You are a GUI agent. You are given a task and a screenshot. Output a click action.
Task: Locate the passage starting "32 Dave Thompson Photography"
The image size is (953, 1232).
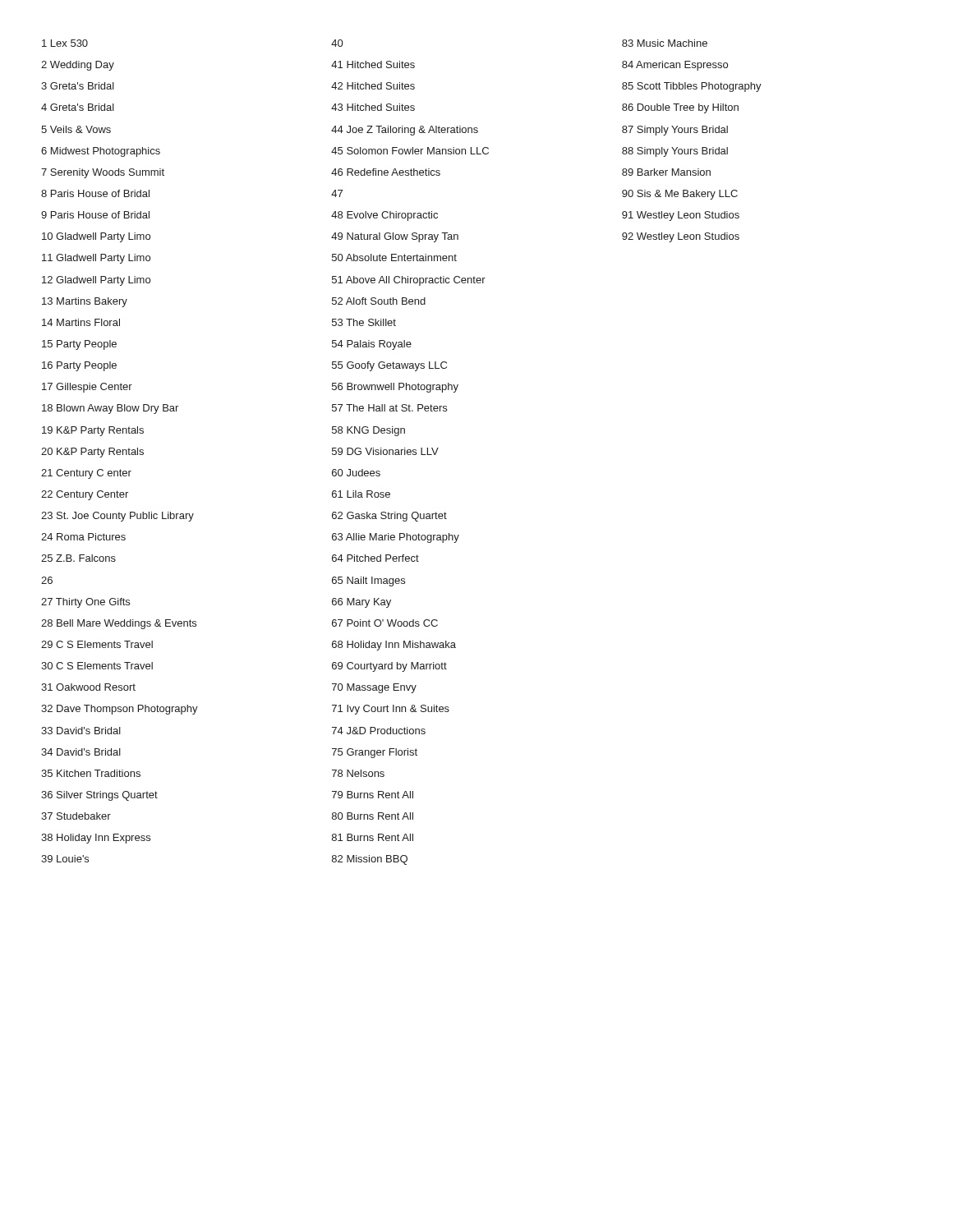point(119,709)
